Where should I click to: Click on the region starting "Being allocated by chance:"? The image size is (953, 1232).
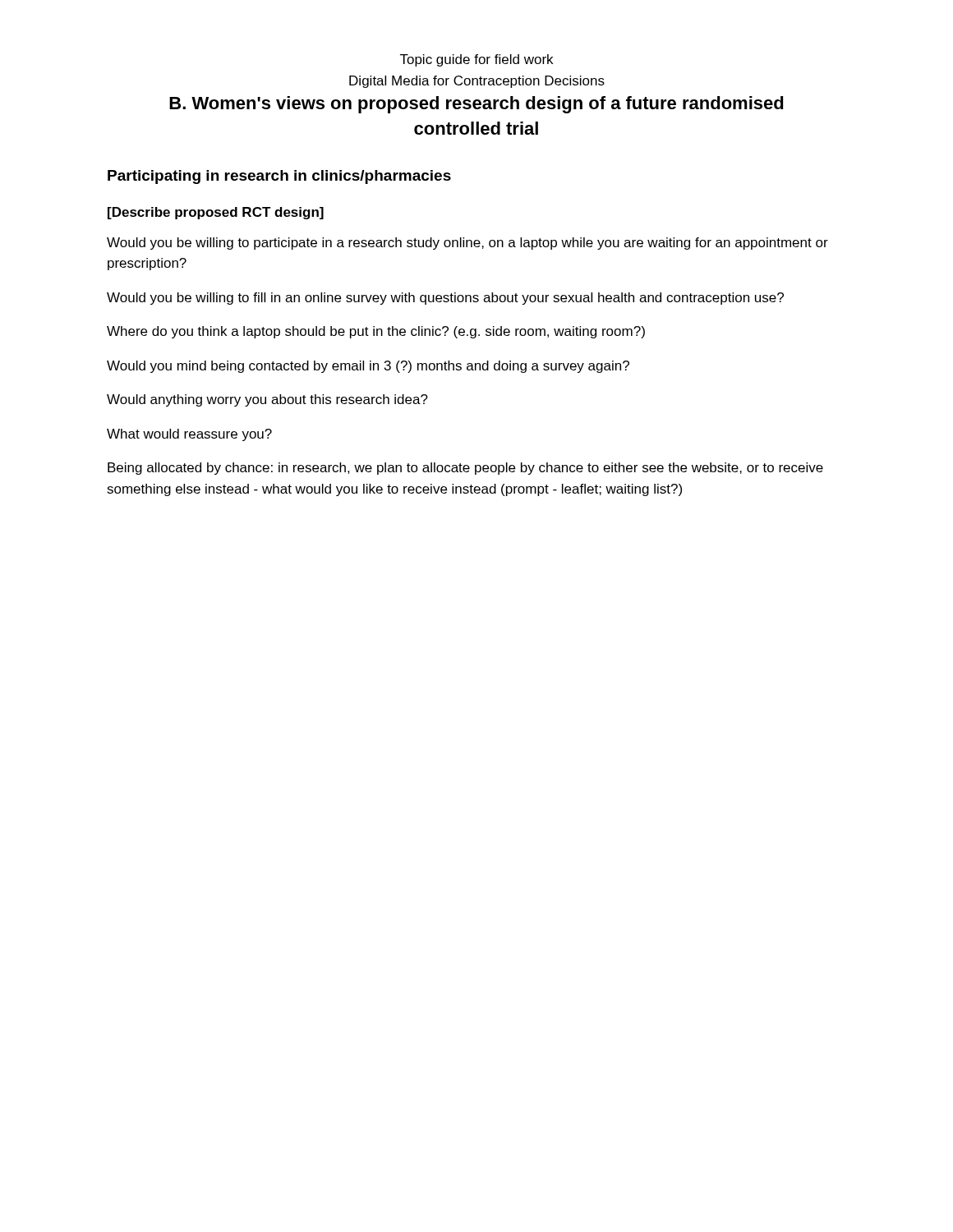click(465, 478)
